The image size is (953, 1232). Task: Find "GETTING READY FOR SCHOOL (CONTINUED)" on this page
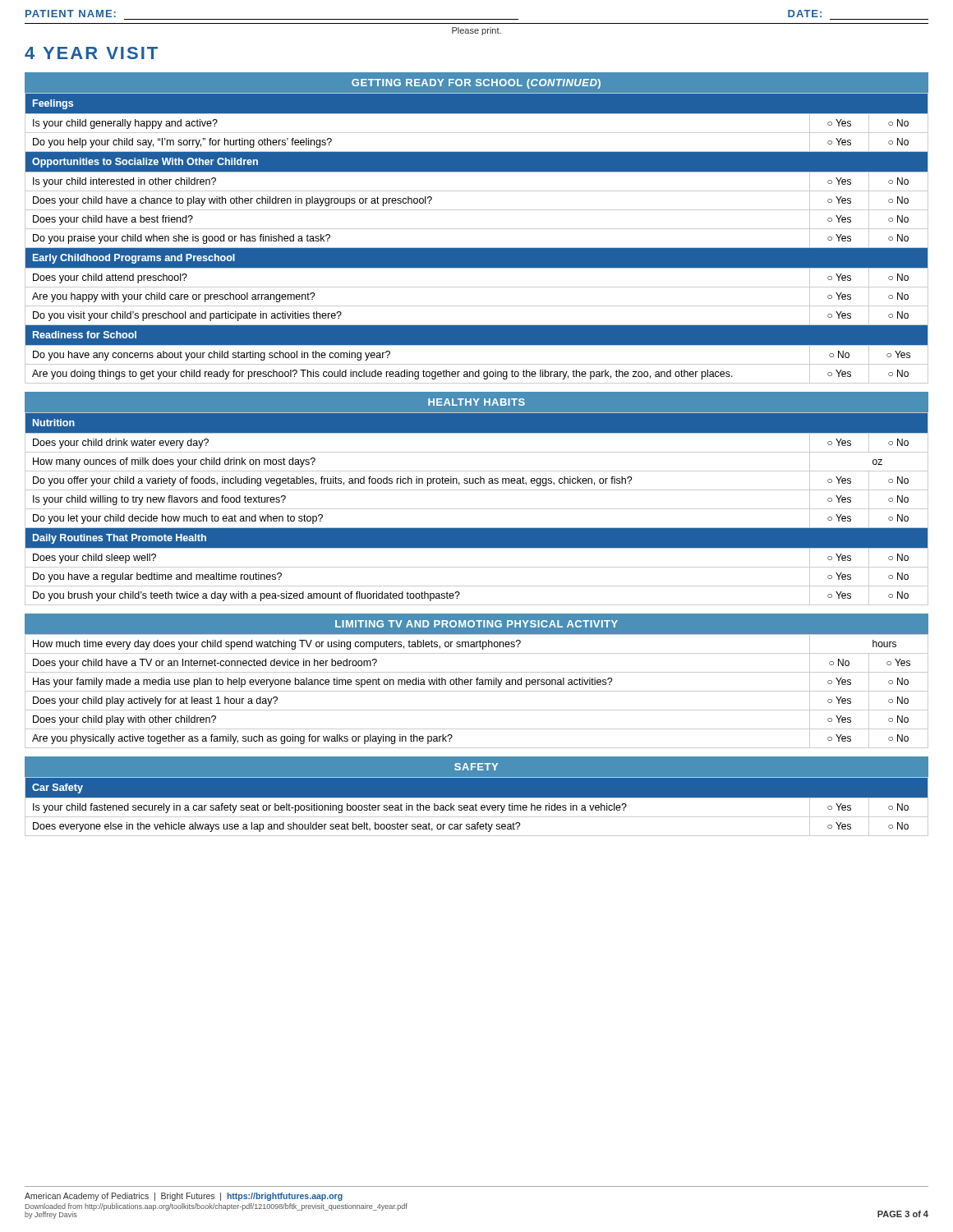click(x=476, y=83)
